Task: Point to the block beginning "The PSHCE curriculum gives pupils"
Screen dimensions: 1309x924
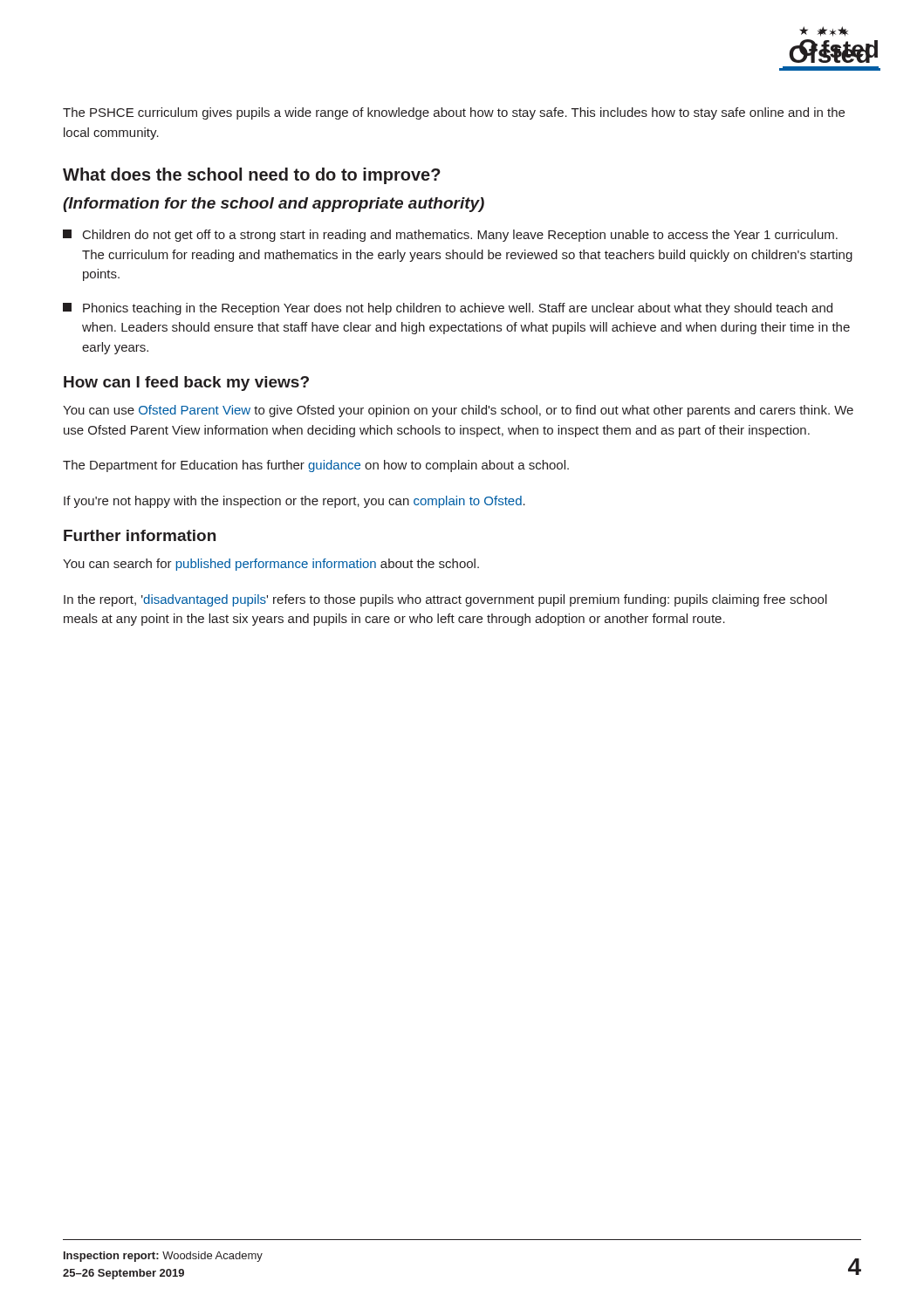Action: [454, 122]
